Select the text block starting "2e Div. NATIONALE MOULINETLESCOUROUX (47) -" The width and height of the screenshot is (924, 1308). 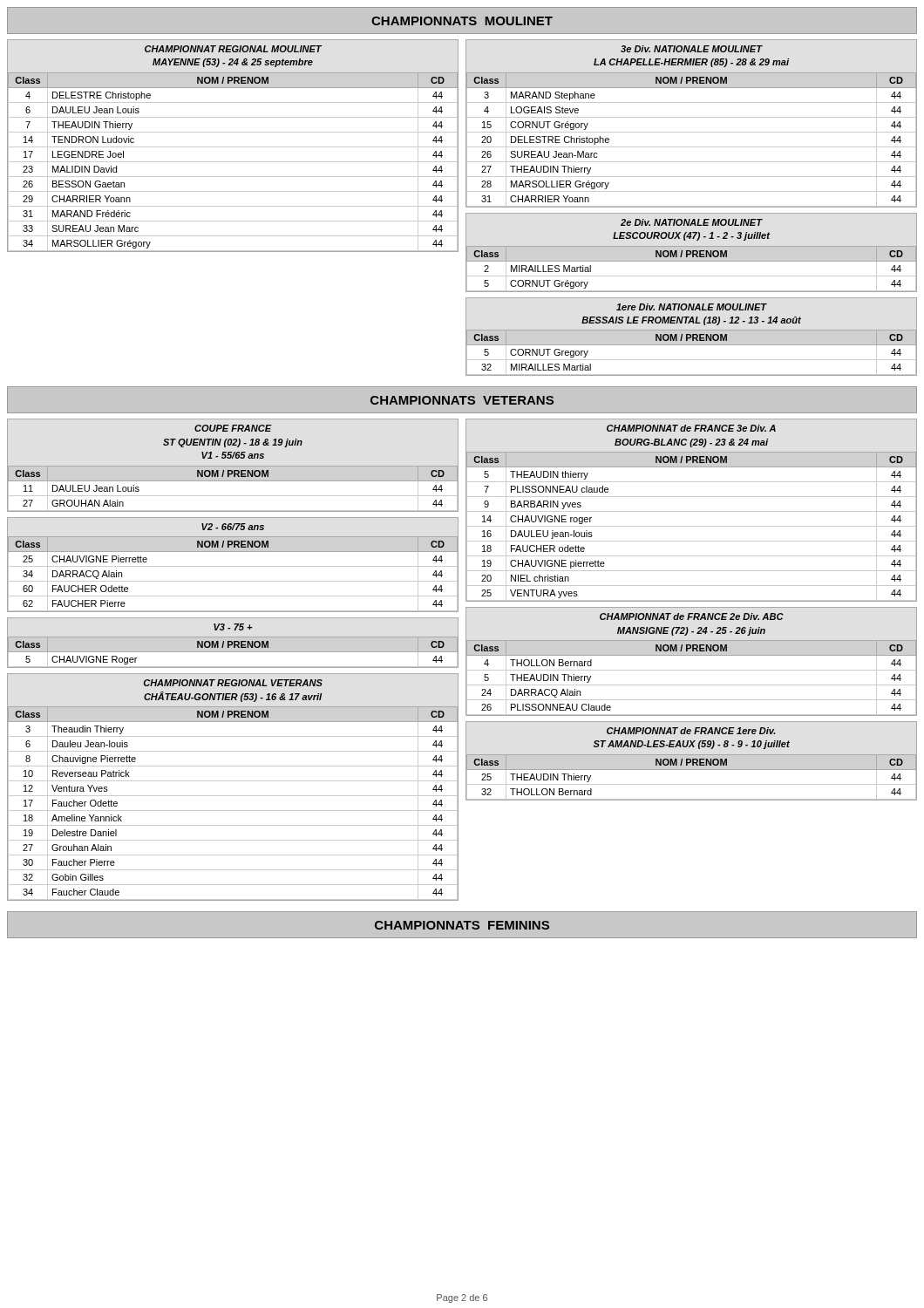coord(691,229)
